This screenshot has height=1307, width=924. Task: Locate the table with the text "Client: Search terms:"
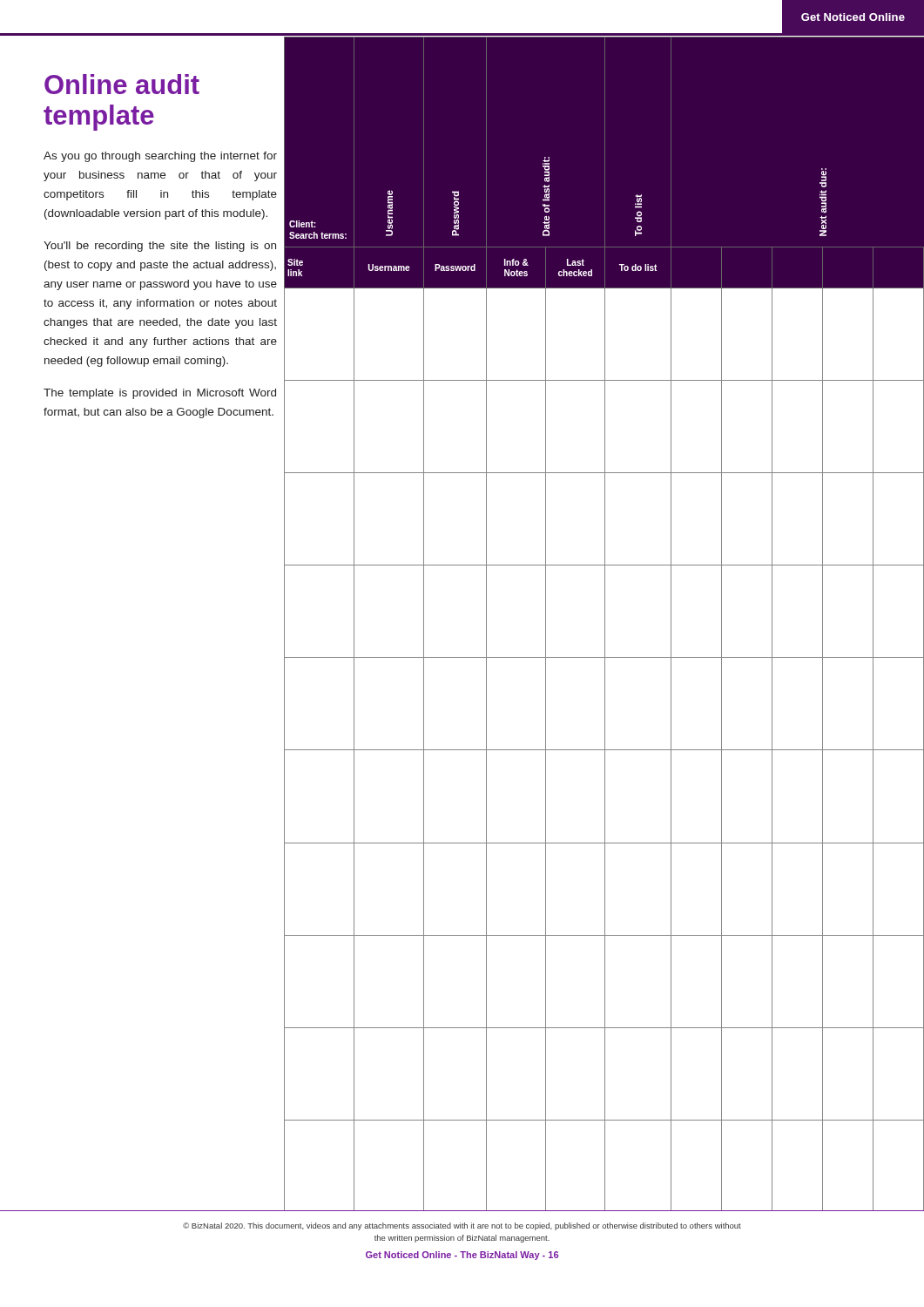tap(601, 625)
